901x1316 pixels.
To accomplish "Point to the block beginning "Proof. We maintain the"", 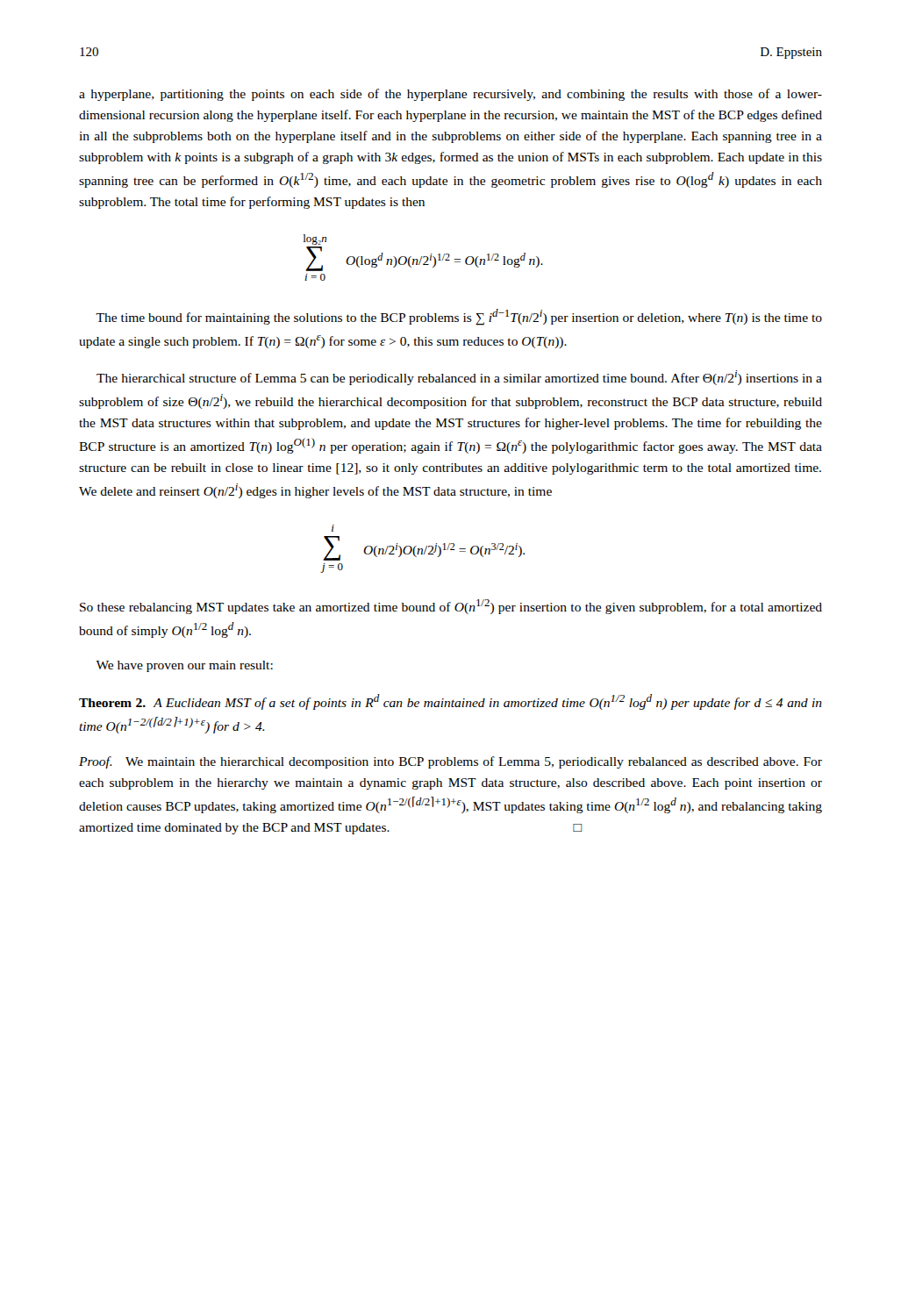I will click(450, 794).
